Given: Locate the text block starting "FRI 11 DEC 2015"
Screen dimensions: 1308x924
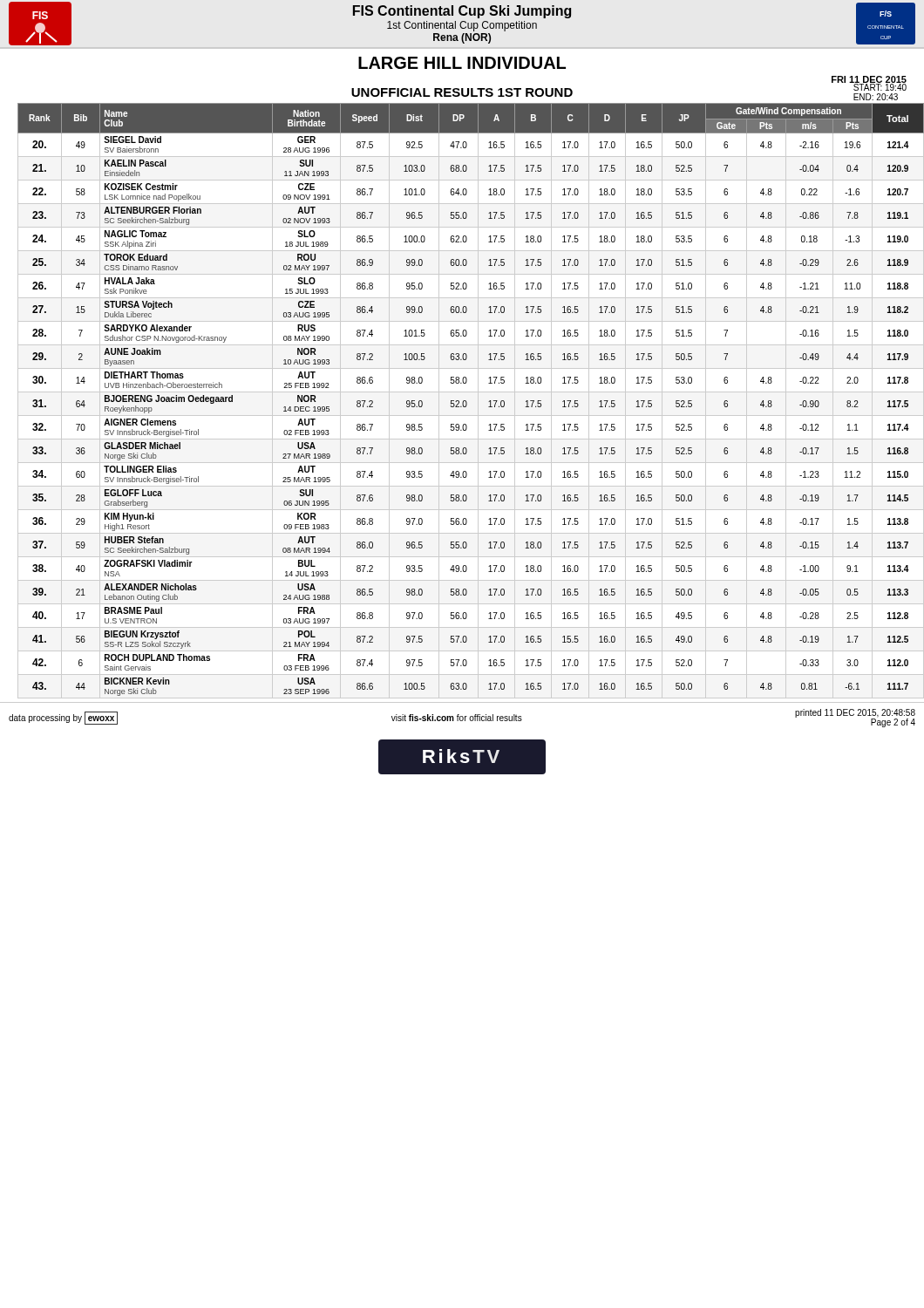Looking at the screenshot, I should pos(869,79).
